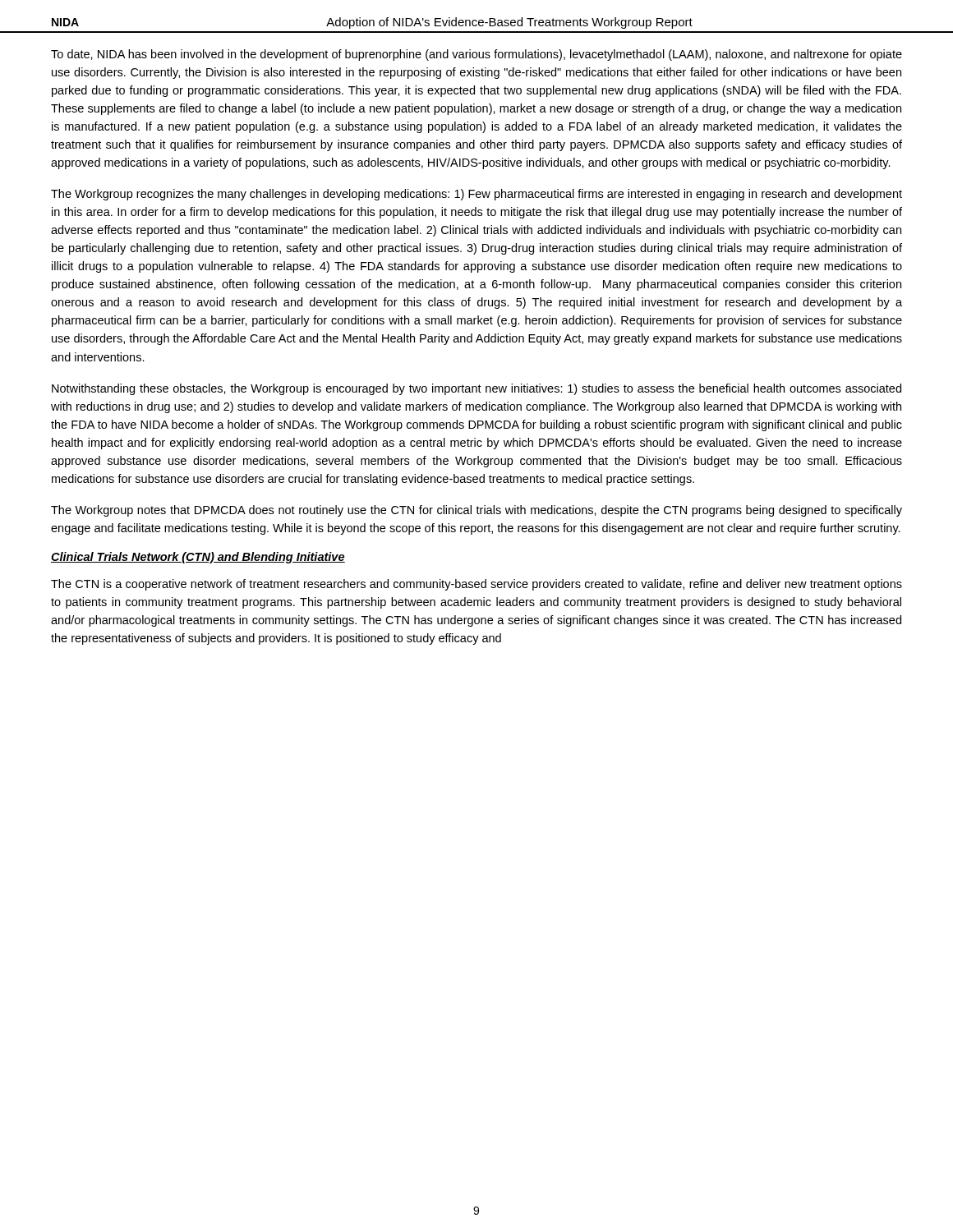Select the text block that reads "The Workgroup notes that DPMCDA"
The height and width of the screenshot is (1232, 953).
476,519
